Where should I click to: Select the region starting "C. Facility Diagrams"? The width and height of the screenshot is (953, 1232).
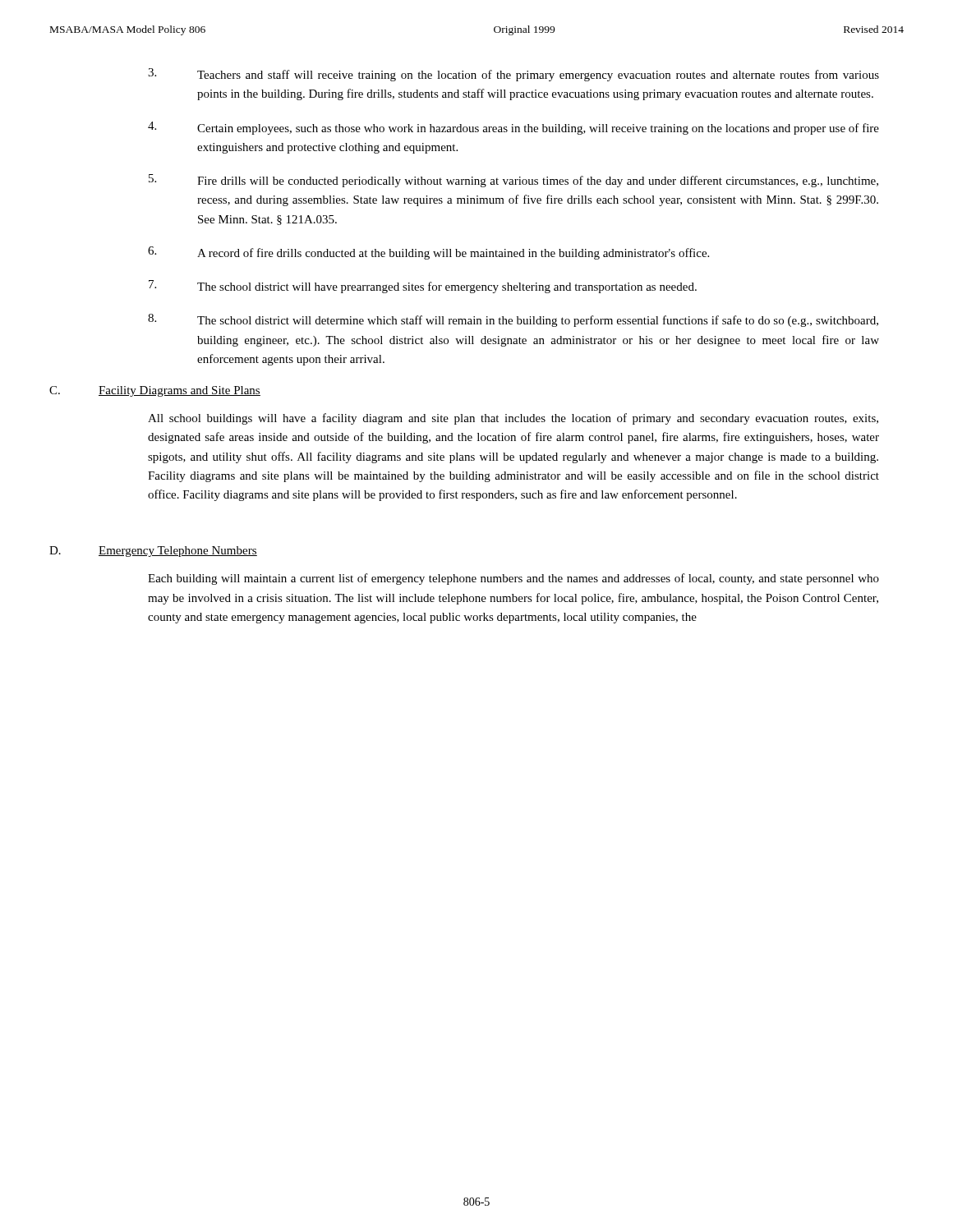[155, 391]
